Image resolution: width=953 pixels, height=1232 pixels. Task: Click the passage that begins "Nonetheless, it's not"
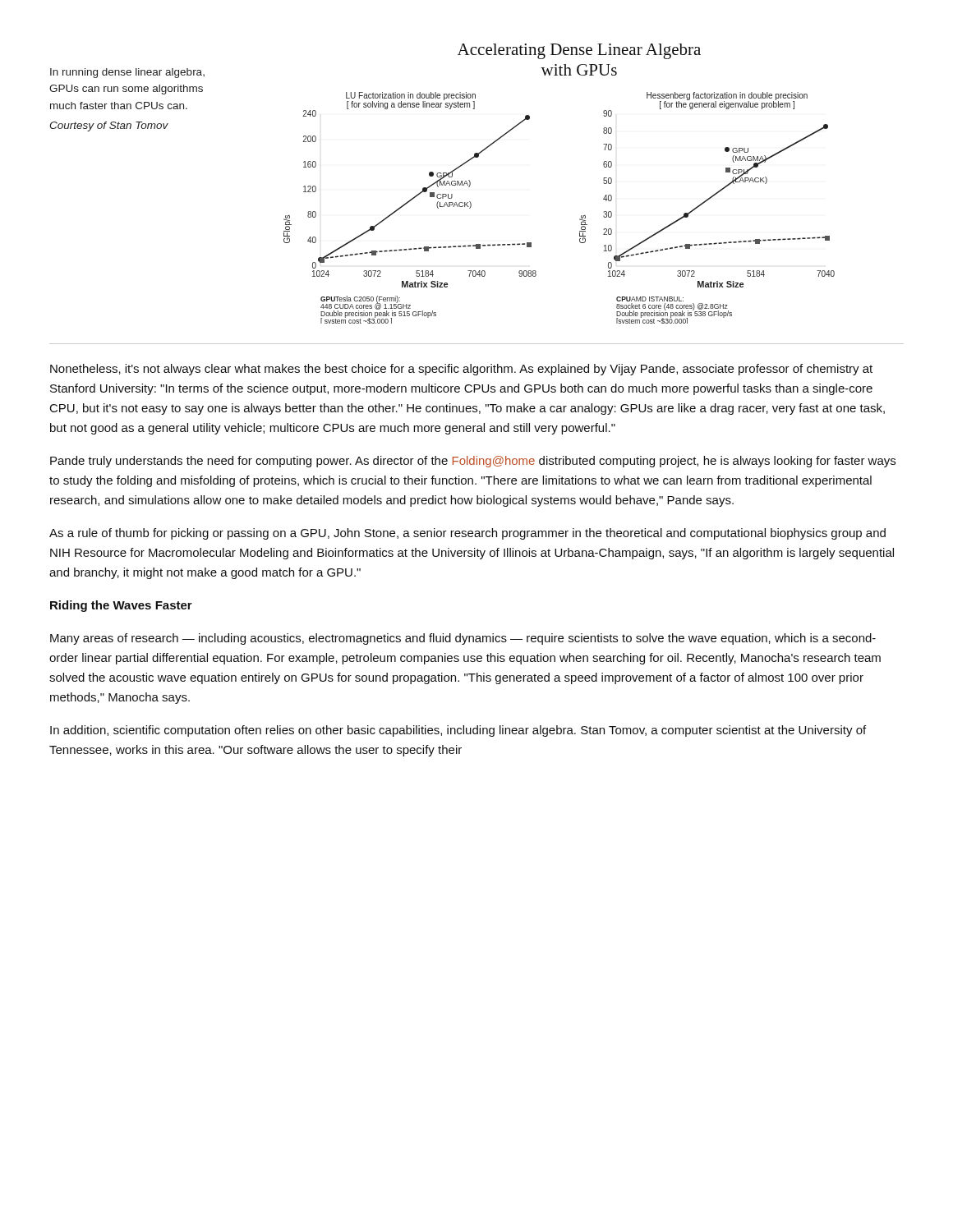pyautogui.click(x=476, y=398)
